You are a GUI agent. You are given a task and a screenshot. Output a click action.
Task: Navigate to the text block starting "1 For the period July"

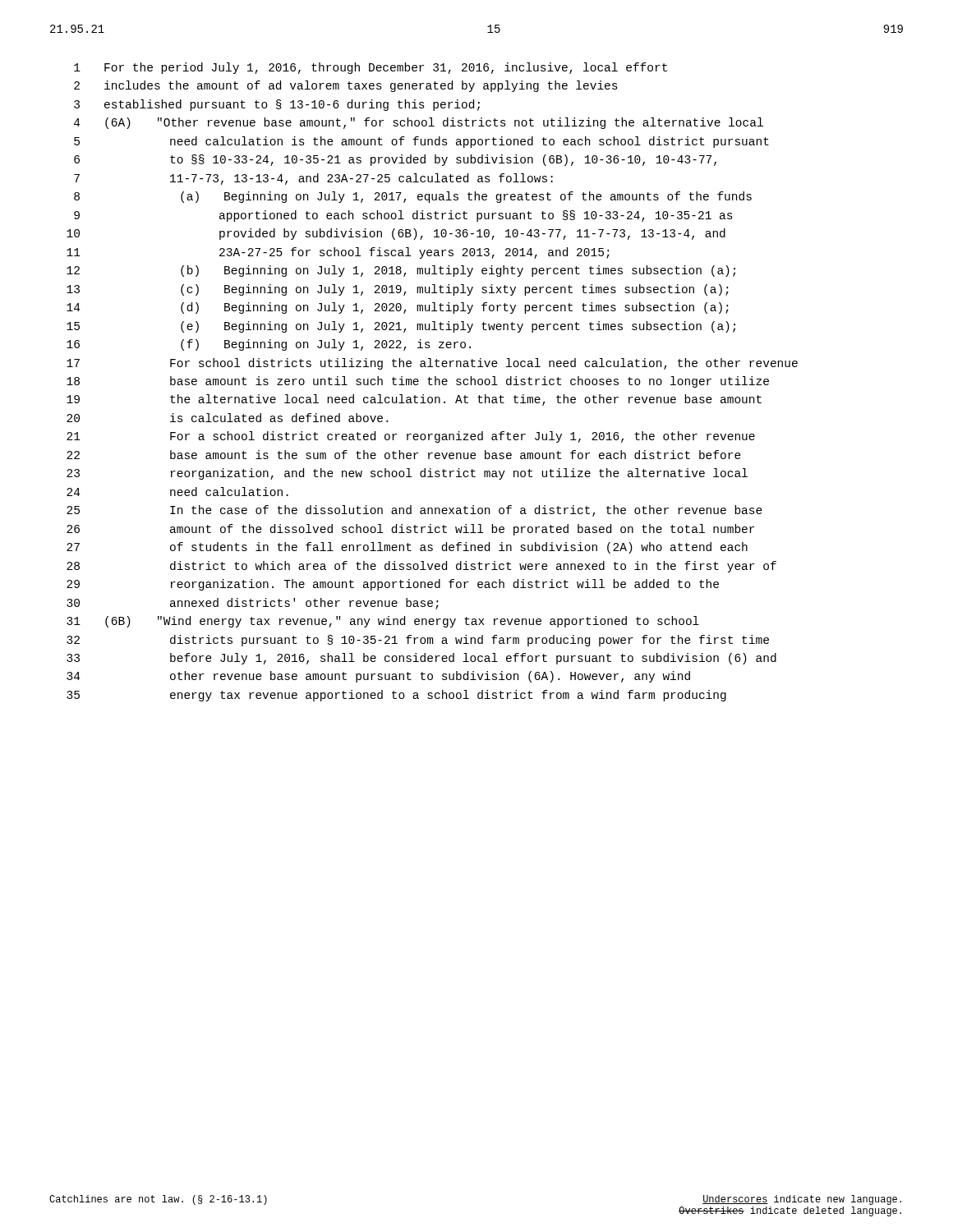[476, 68]
